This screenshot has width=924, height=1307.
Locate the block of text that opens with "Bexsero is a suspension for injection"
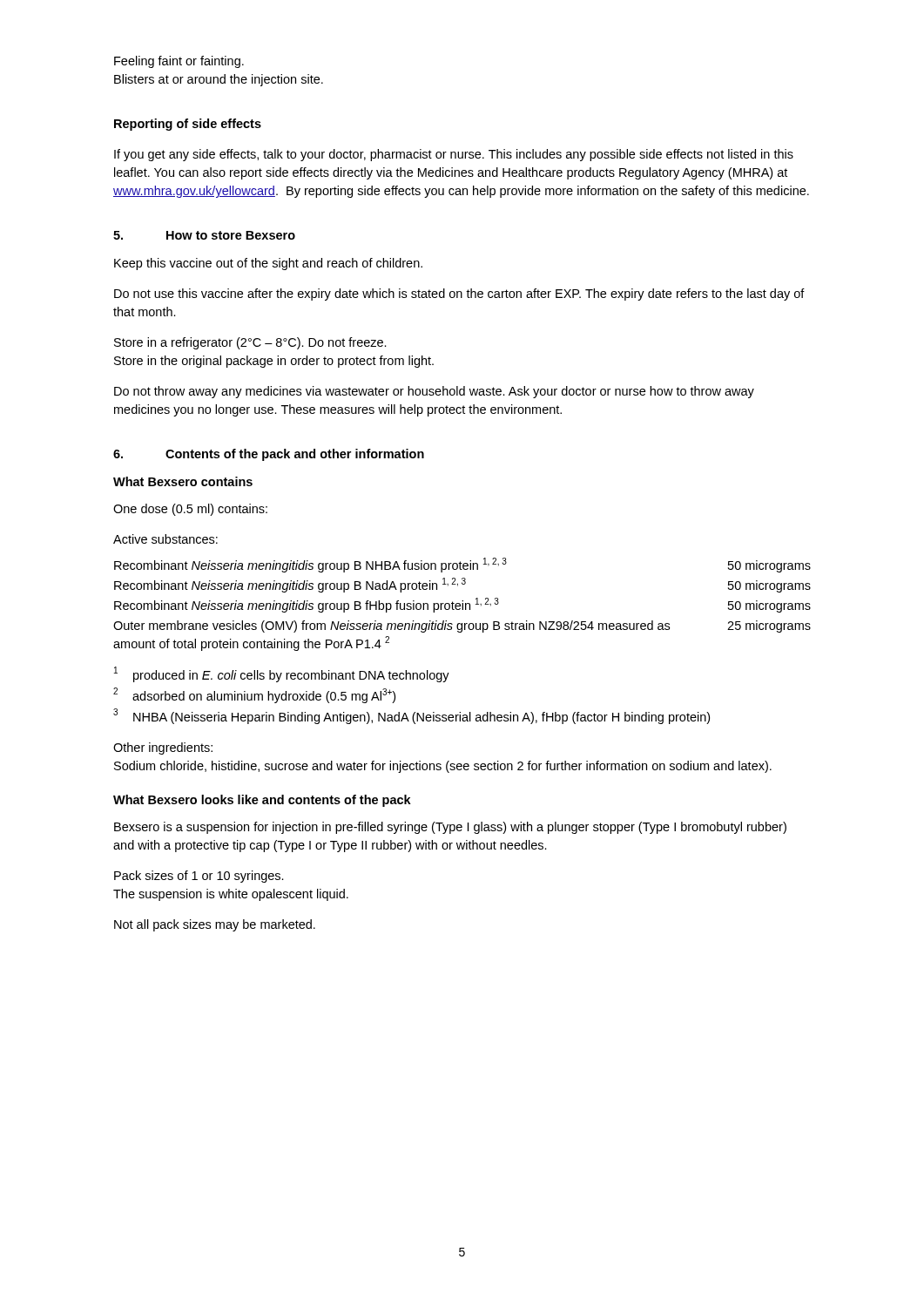point(462,837)
